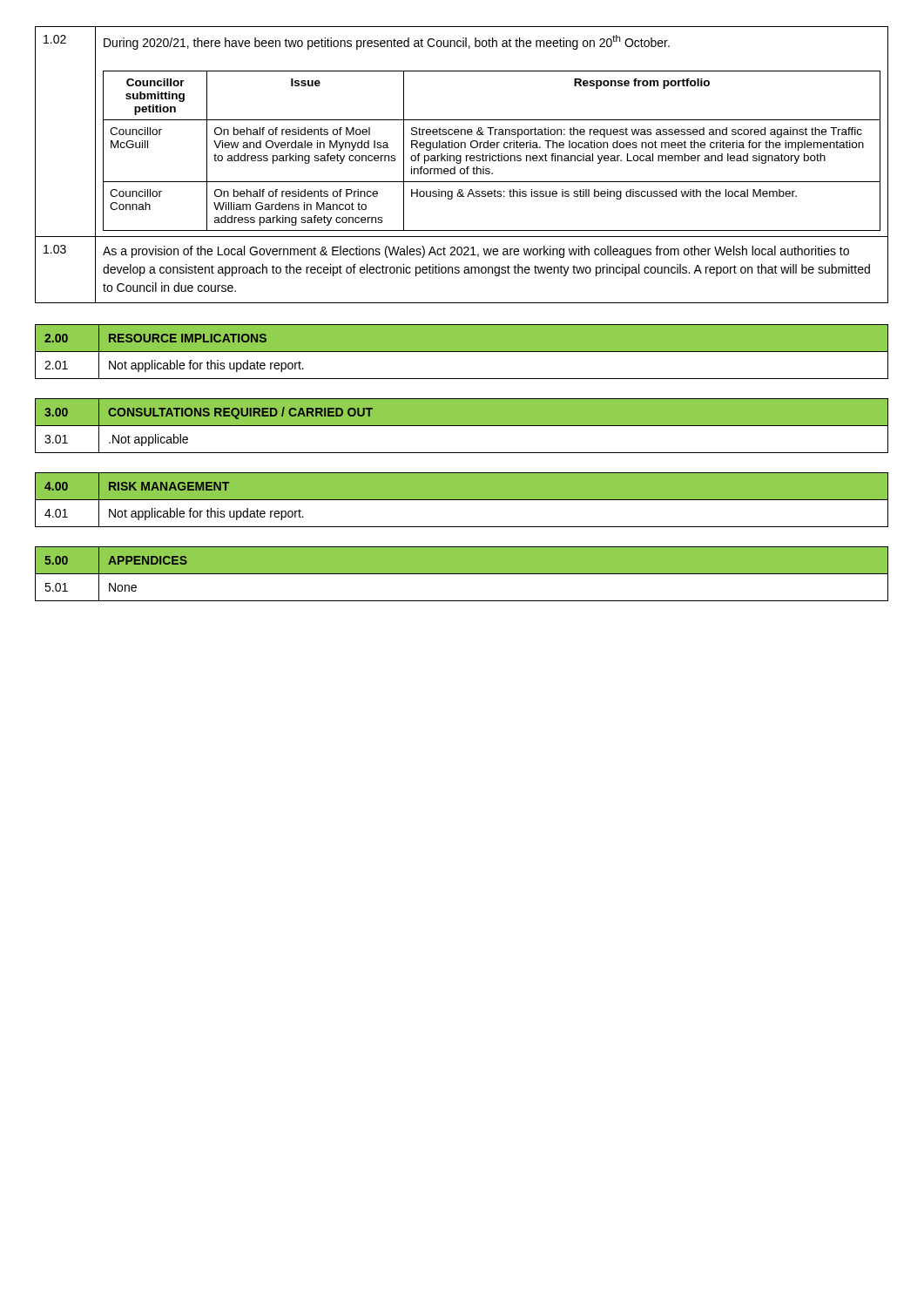This screenshot has height=1307, width=924.
Task: Find the table that mentions "CONSULTATIONS REQUIRED / CARRIED"
Action: pos(462,425)
